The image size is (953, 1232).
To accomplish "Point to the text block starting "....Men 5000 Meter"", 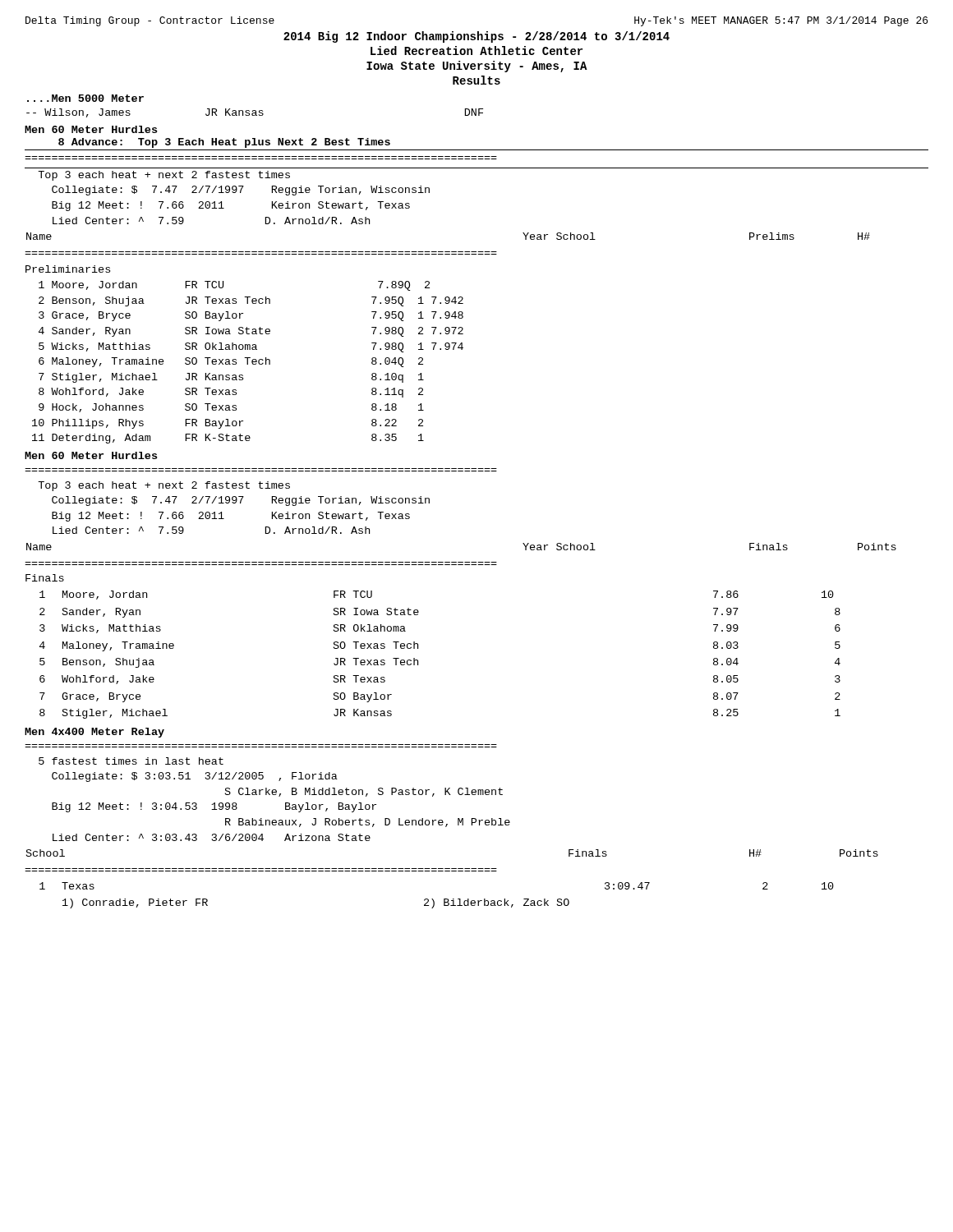I will [x=85, y=99].
